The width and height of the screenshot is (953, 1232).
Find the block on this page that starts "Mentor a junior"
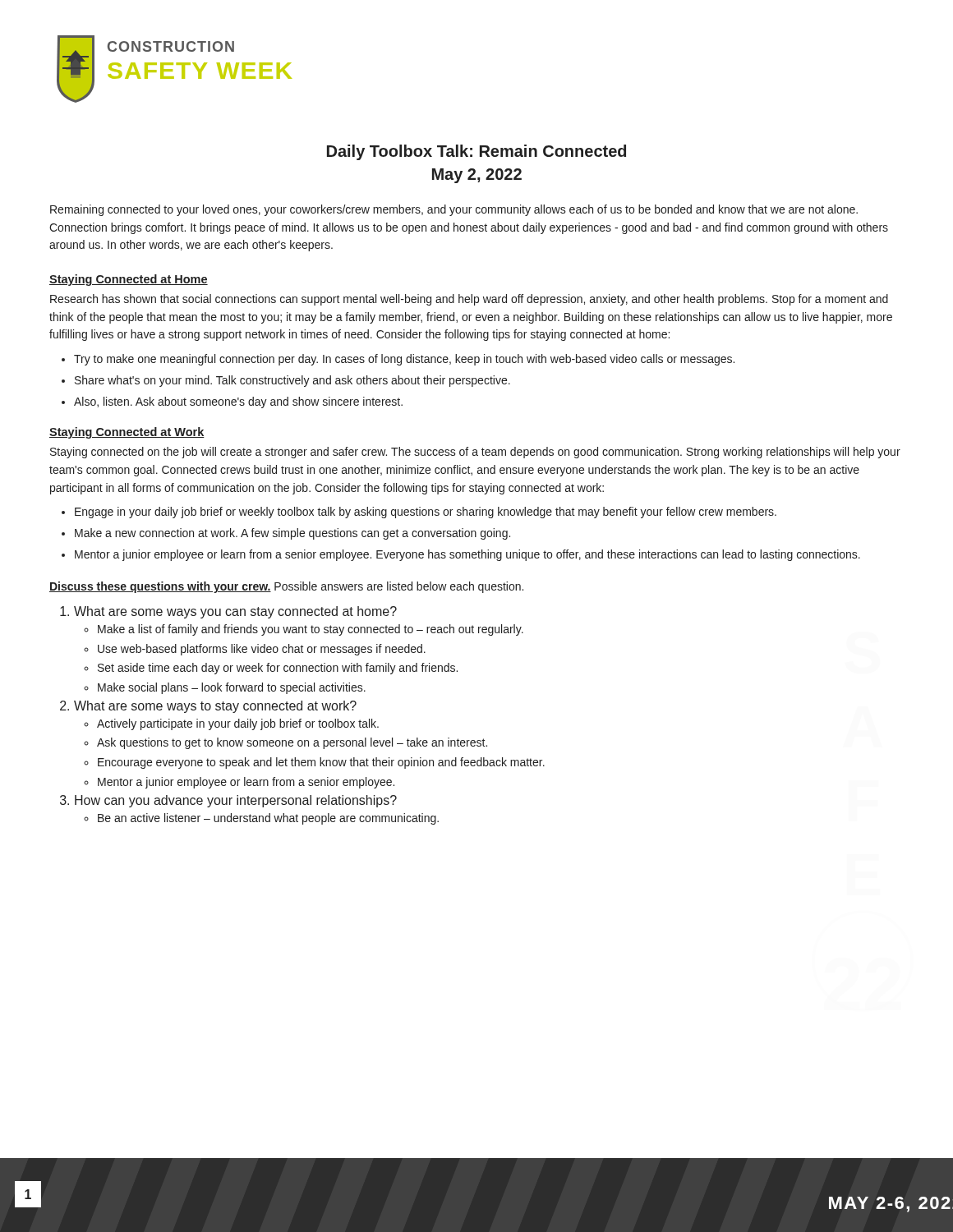pos(489,555)
